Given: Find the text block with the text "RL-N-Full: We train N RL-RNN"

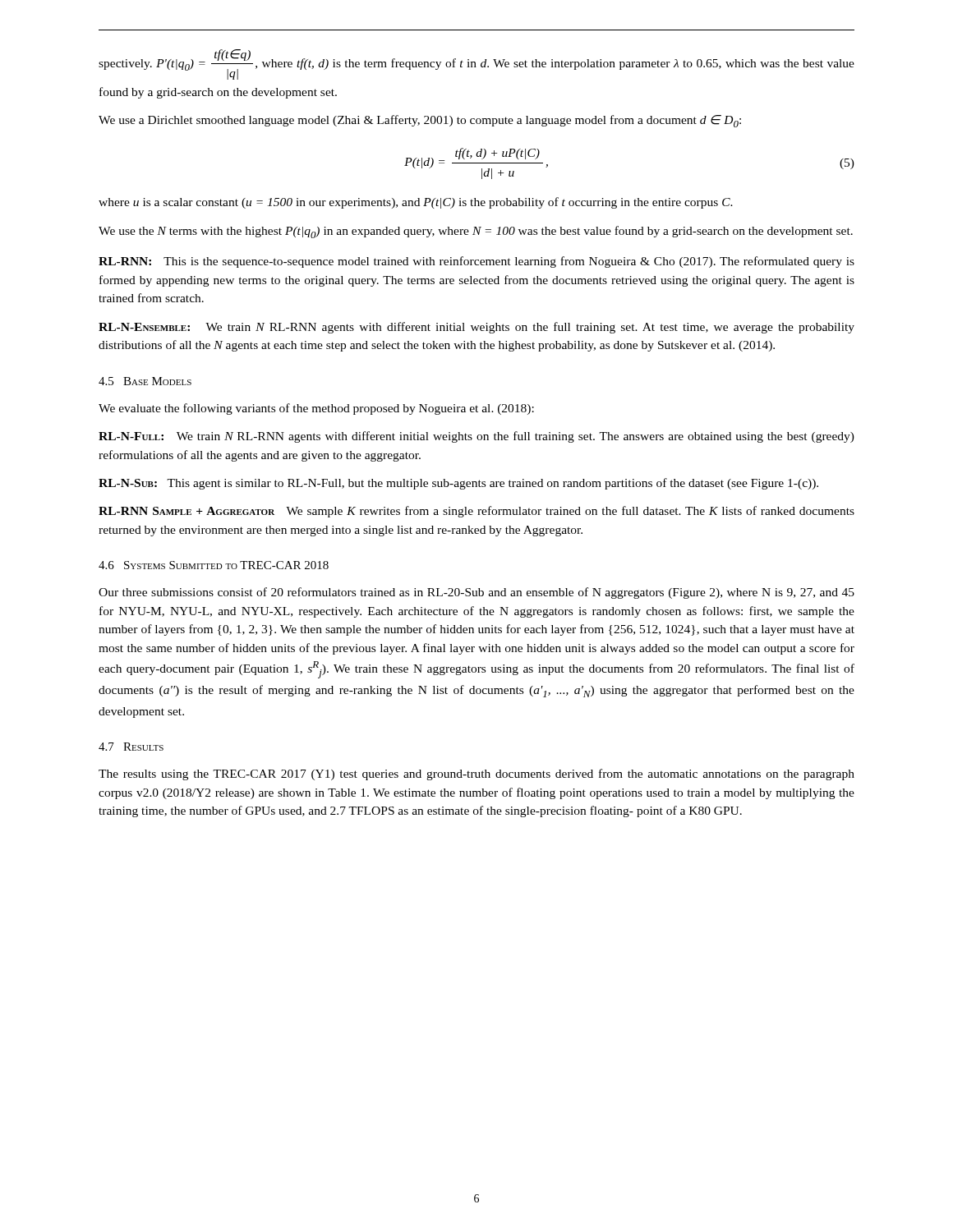Looking at the screenshot, I should tap(476, 445).
